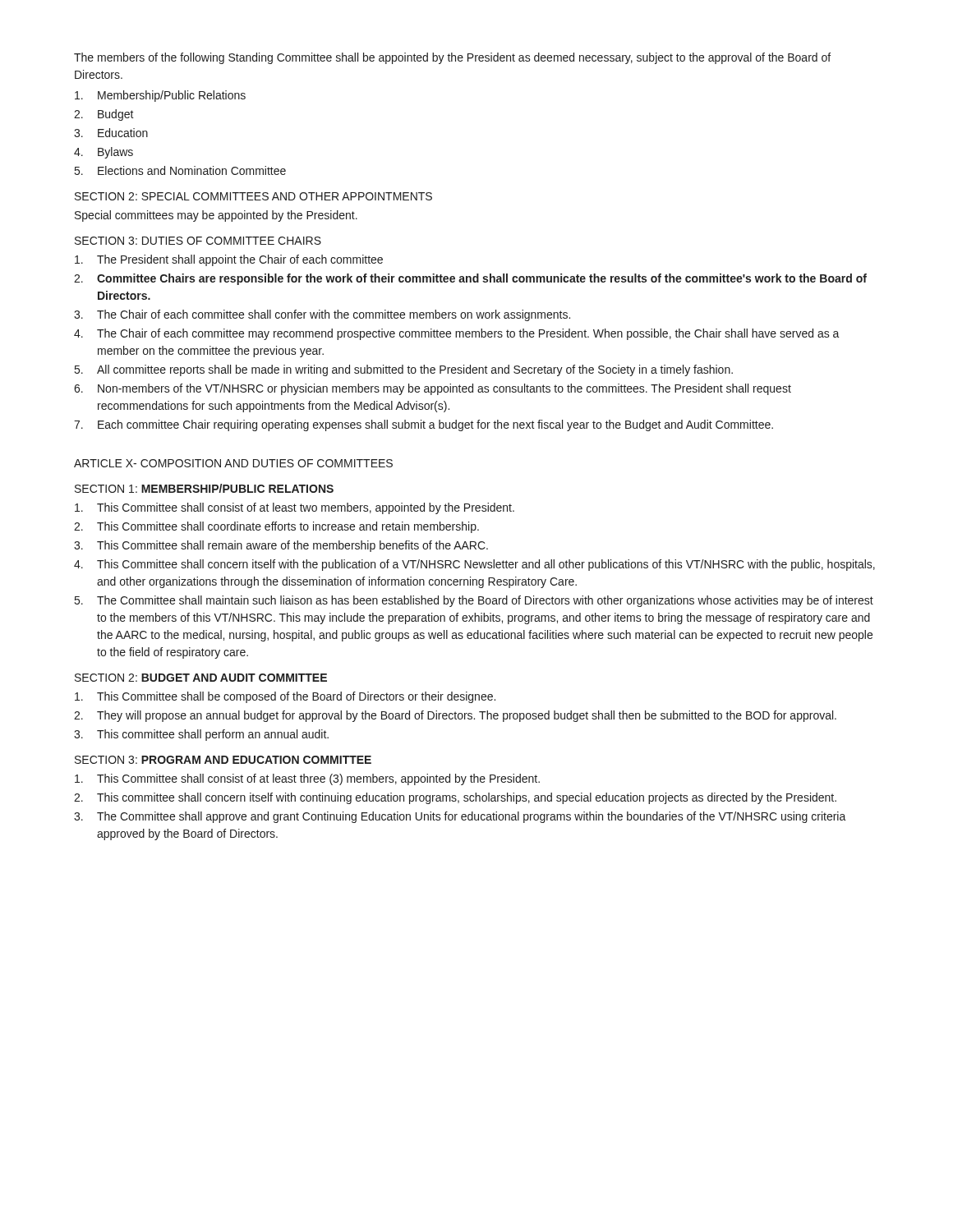Find the section header on this page that starts "SECTION 1: MEMBERSHIP/PUBLIC"
Viewport: 953px width, 1232px height.
click(204, 489)
